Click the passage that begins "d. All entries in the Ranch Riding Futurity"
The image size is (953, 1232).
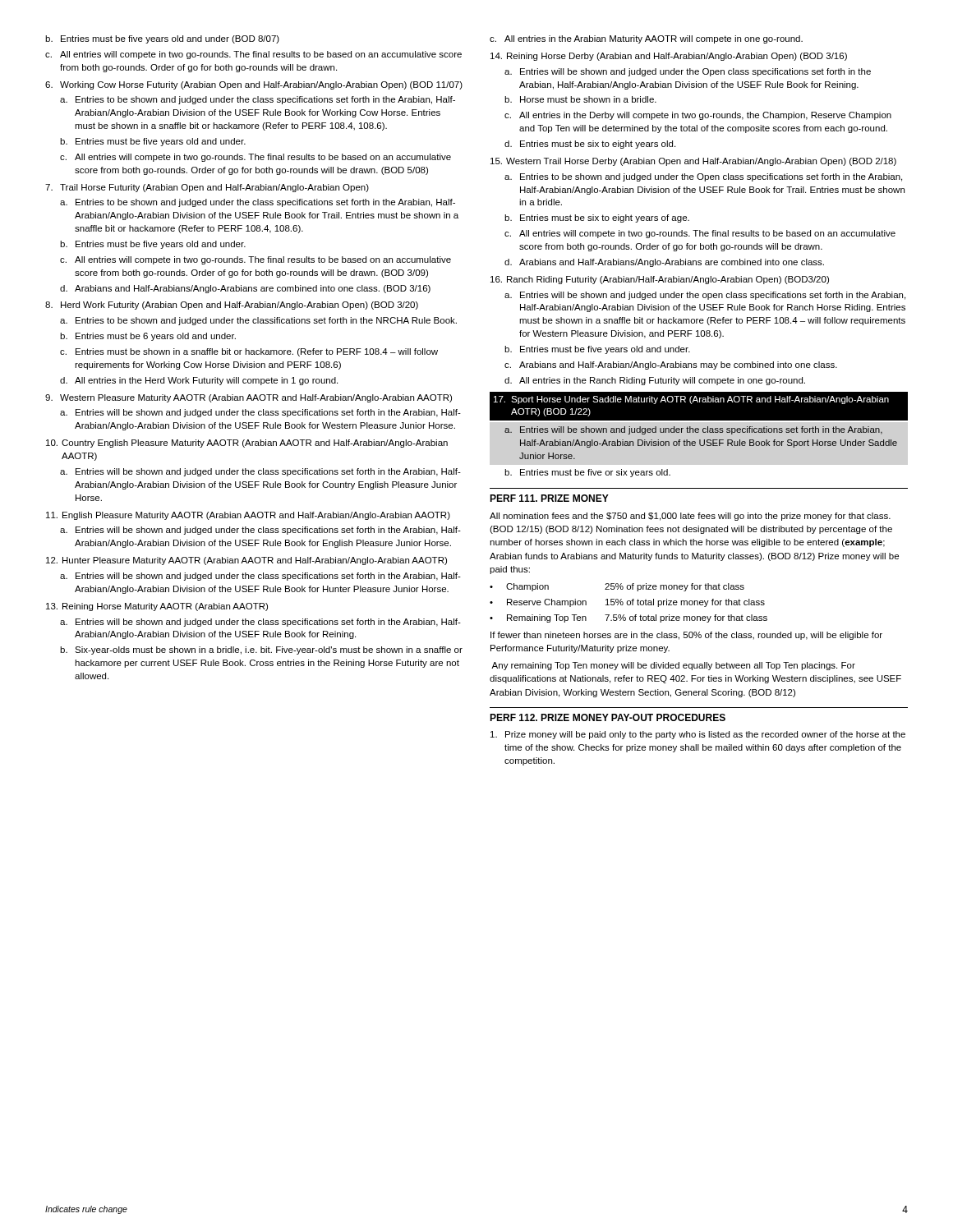[706, 381]
